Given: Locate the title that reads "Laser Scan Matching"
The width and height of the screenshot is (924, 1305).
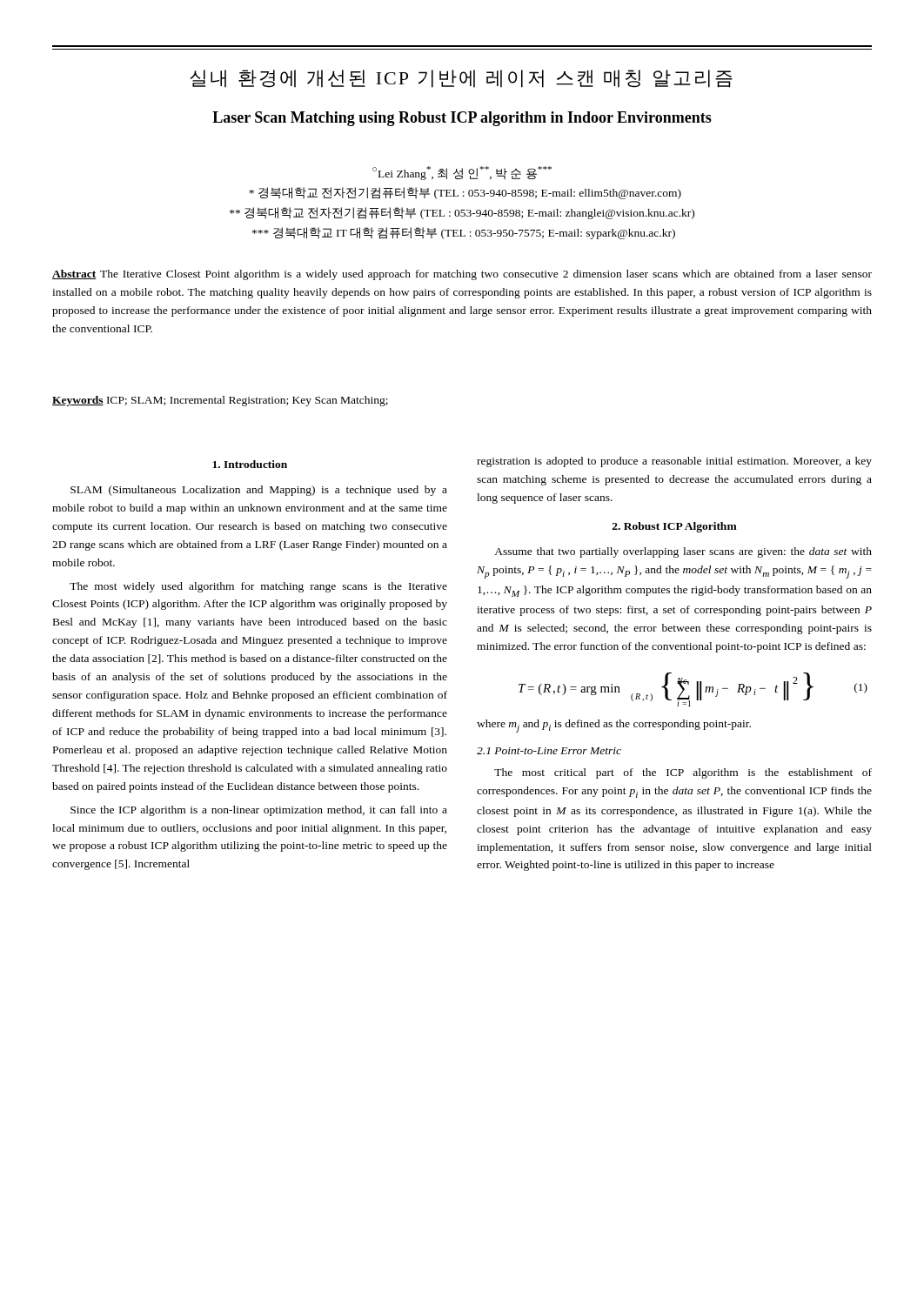Looking at the screenshot, I should click(x=462, y=117).
